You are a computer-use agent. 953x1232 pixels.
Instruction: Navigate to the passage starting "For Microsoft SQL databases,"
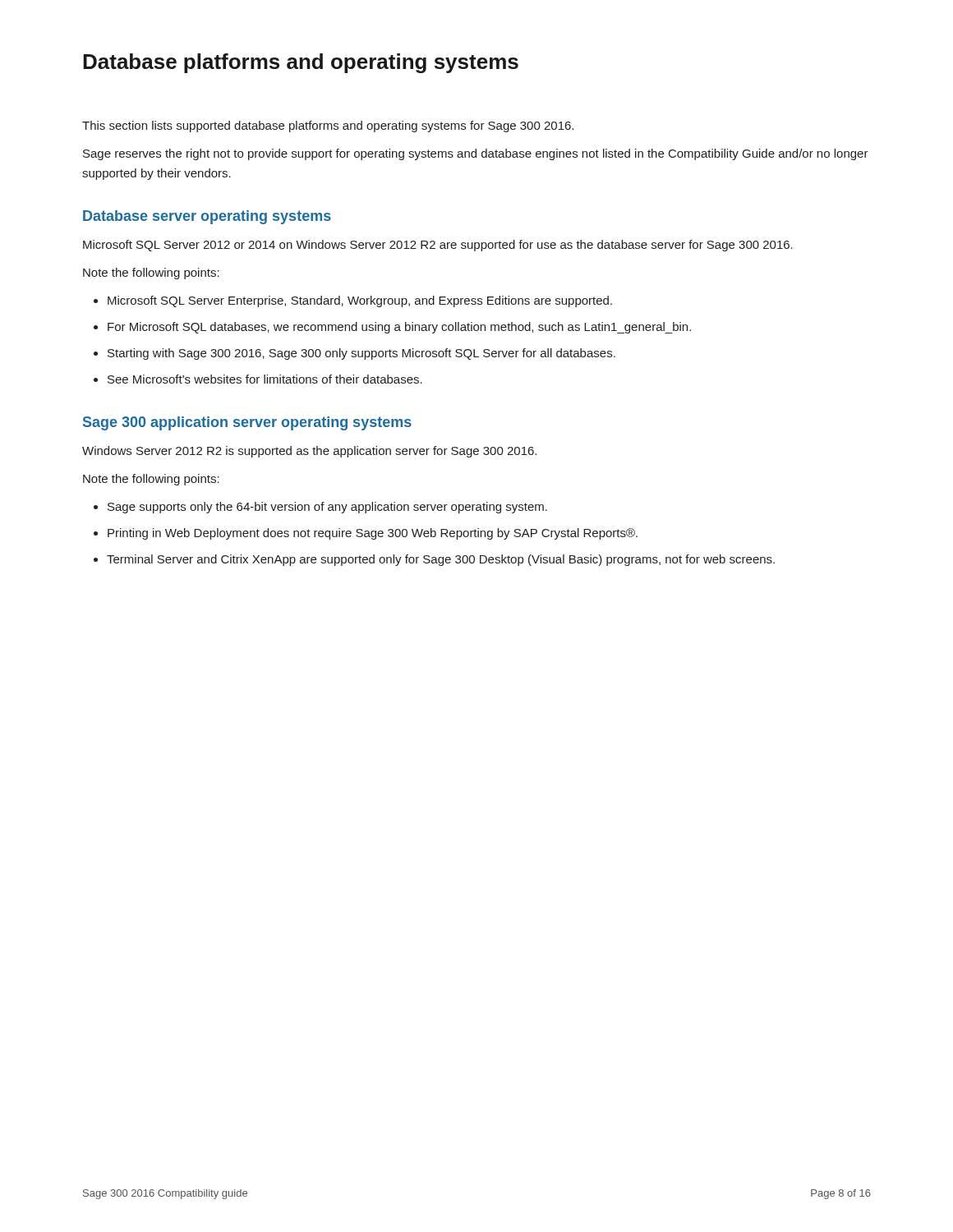399,327
